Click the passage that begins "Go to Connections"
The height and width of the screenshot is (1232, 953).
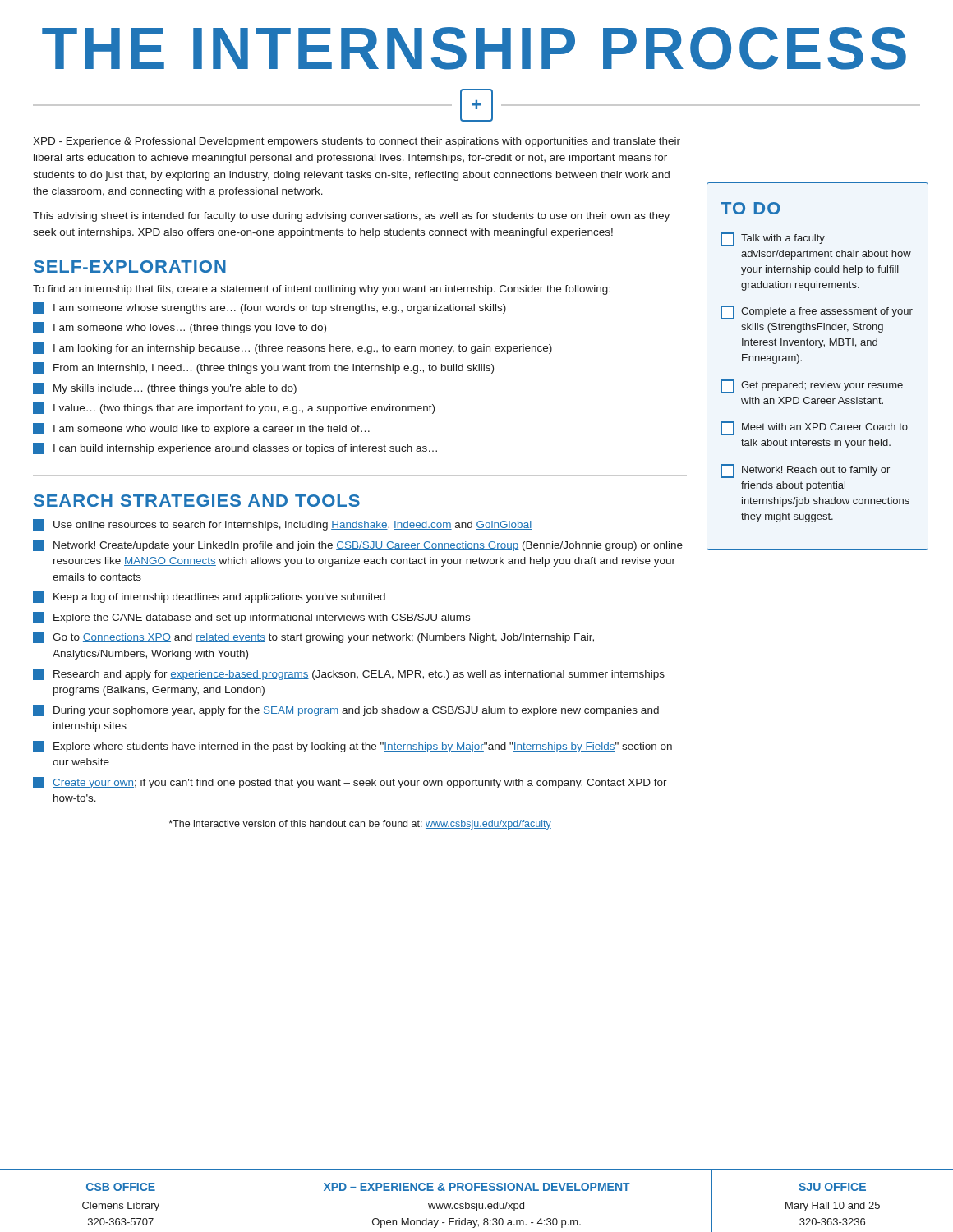360,646
